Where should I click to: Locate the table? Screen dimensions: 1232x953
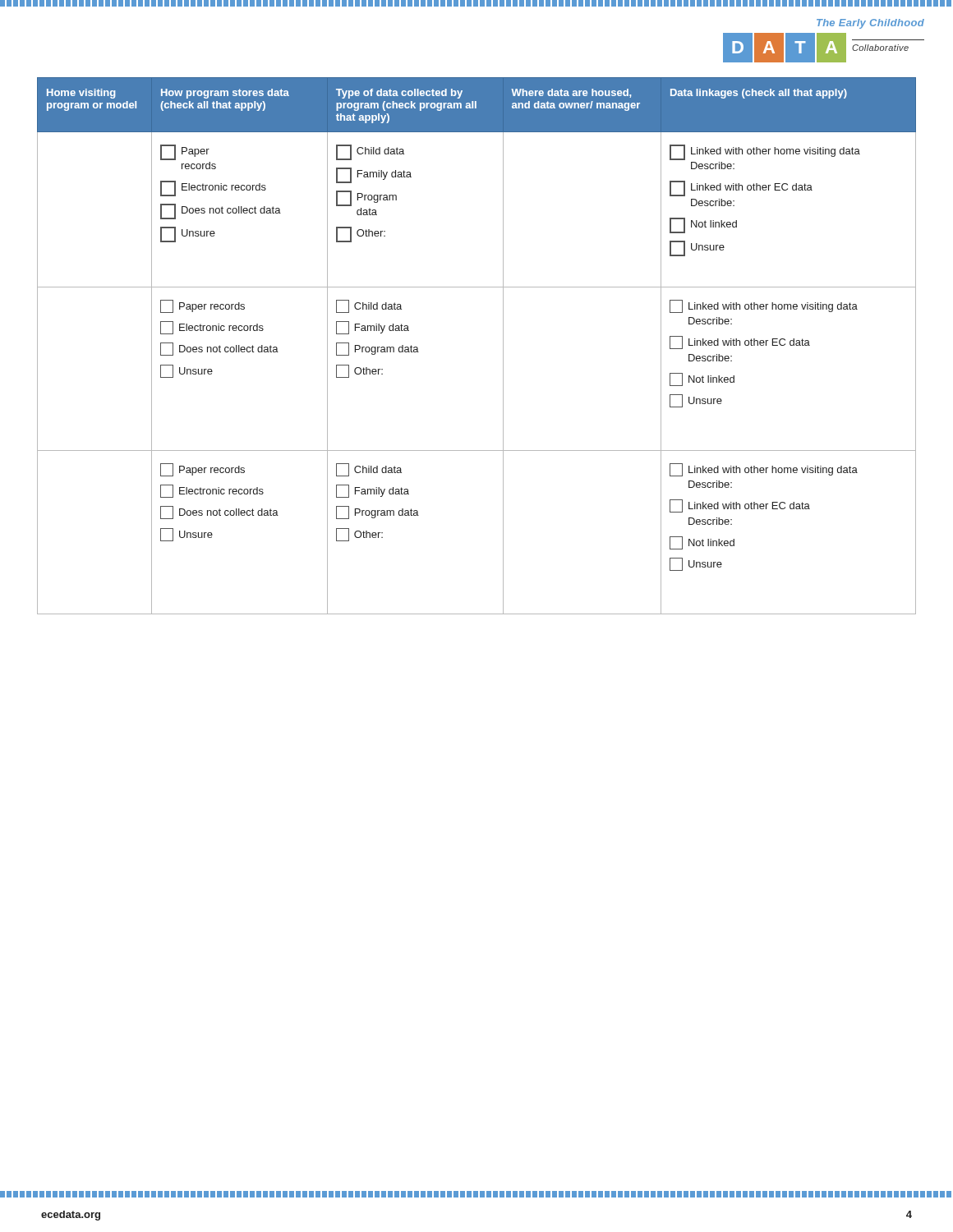click(476, 350)
